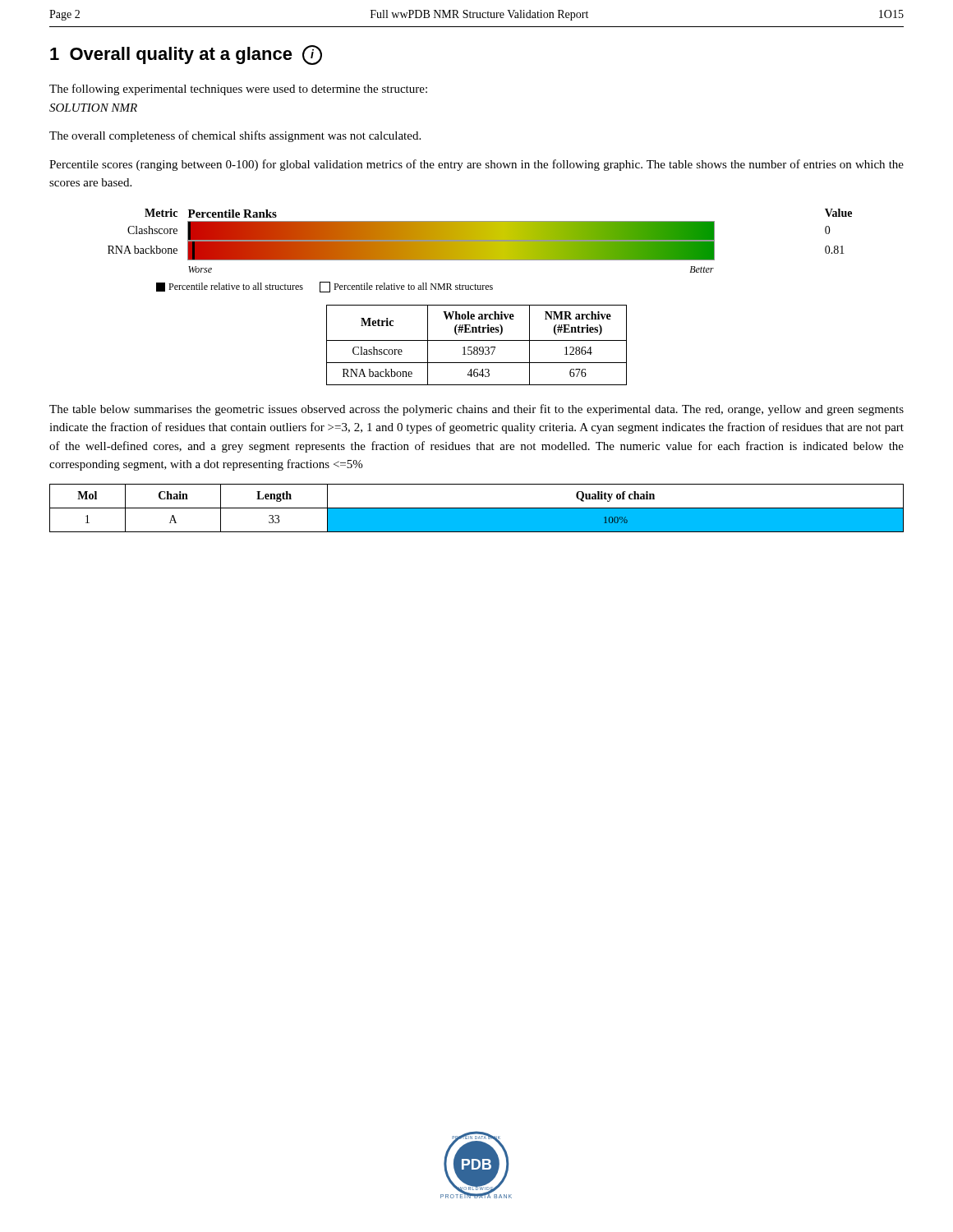Click on the text block containing "The following experimental techniques were used to"

point(239,98)
